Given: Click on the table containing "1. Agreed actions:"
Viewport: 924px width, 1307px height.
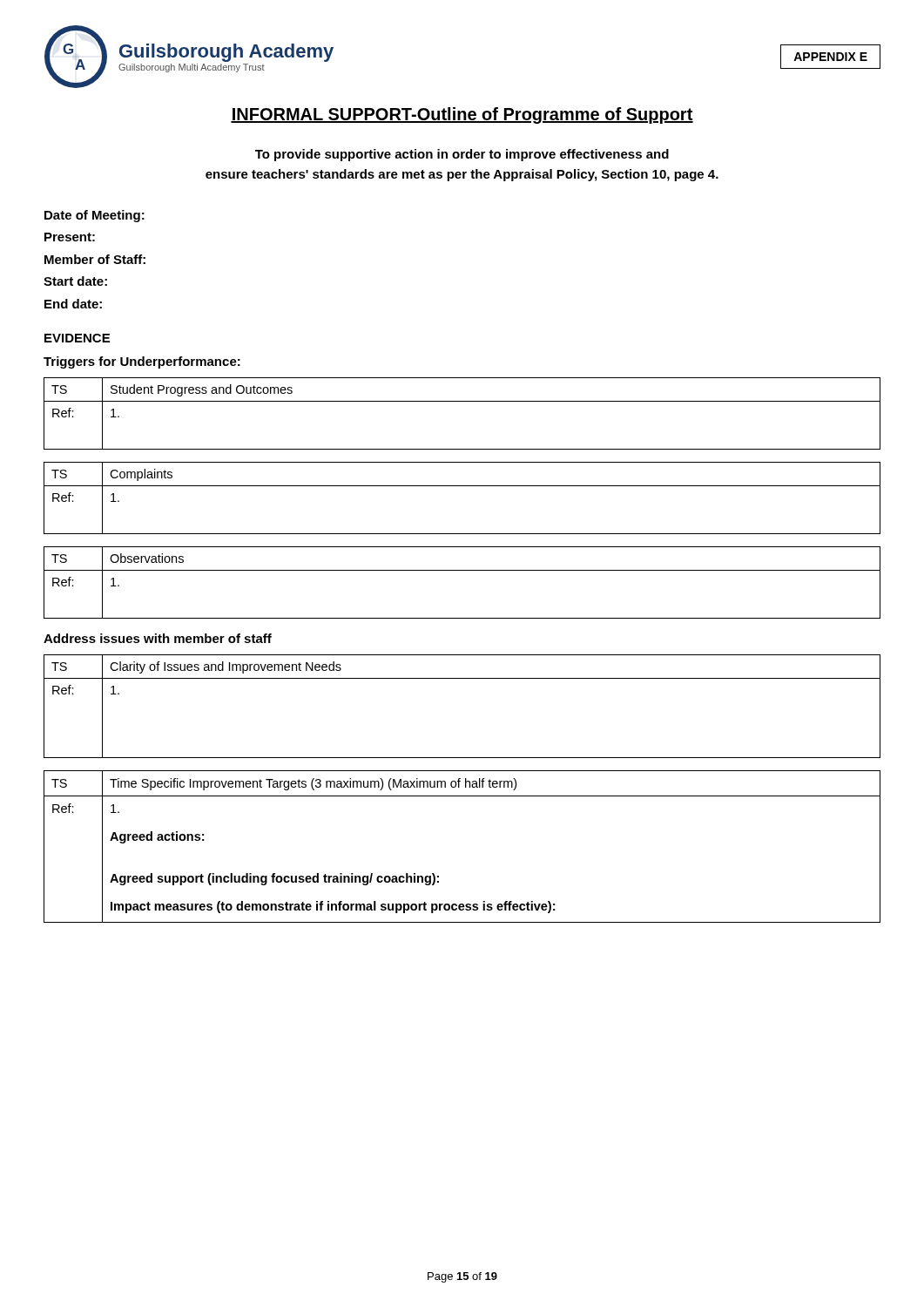Looking at the screenshot, I should (x=462, y=846).
